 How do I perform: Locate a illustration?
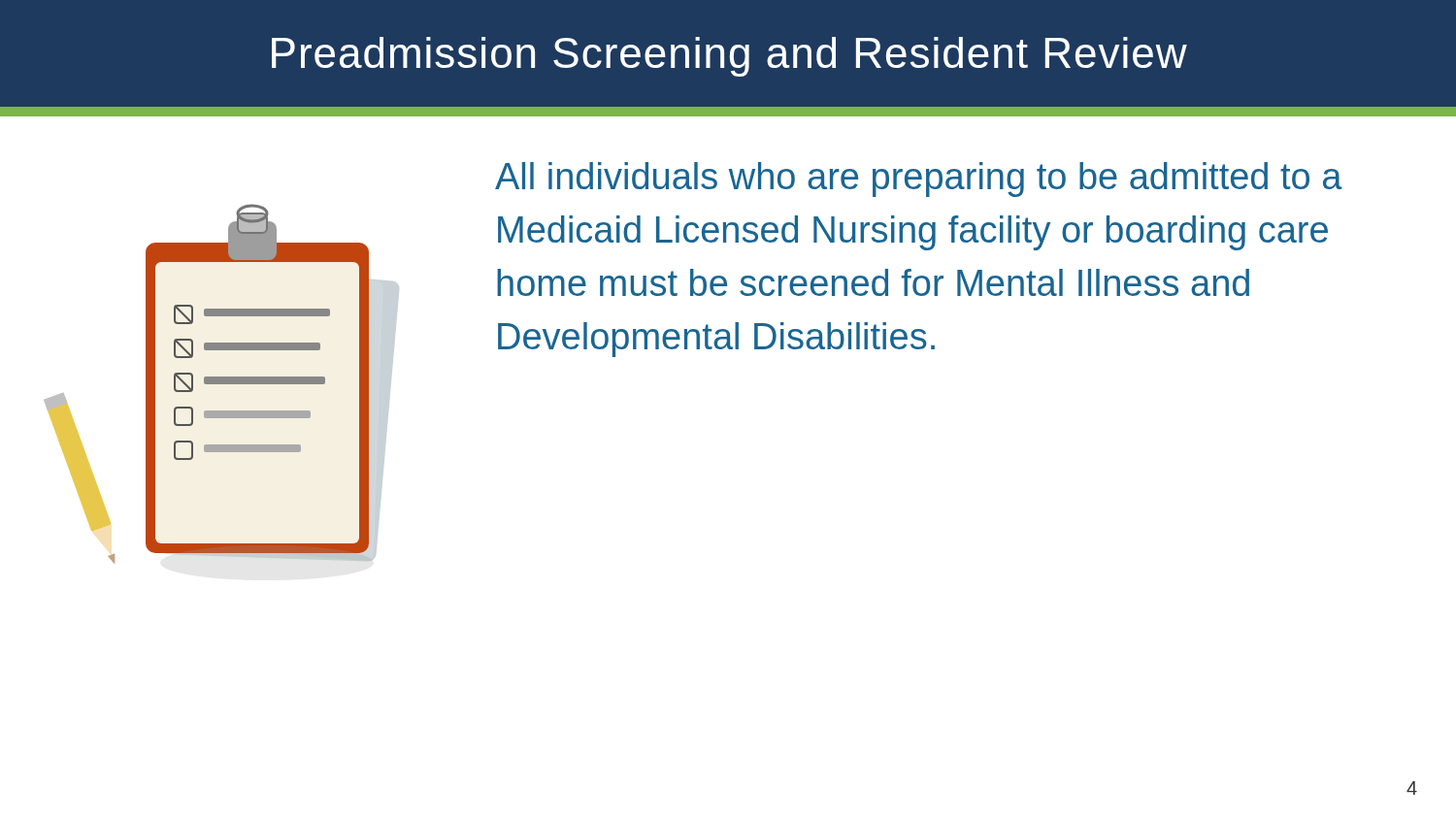pyautogui.click(x=243, y=369)
